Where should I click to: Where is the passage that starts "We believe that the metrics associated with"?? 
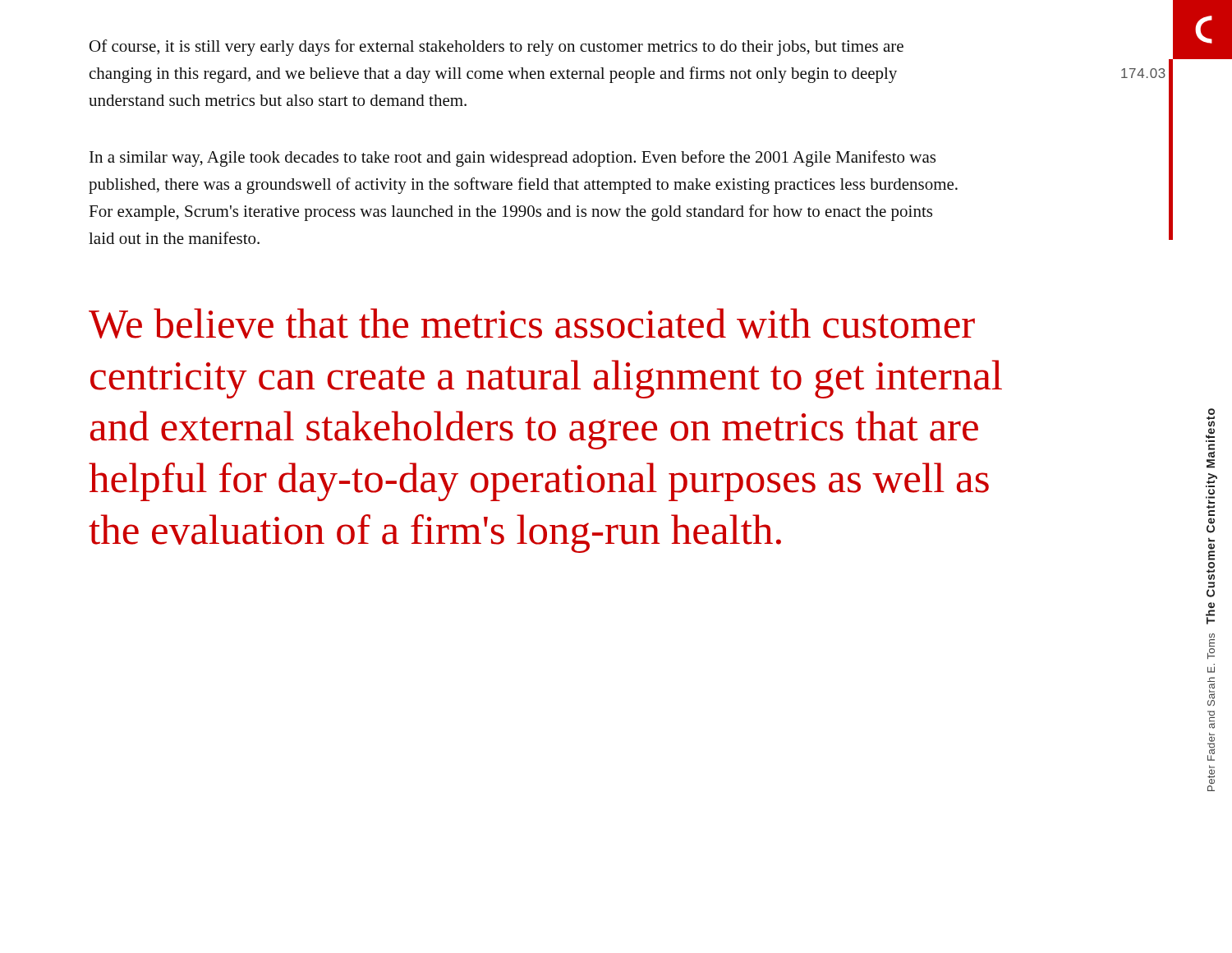pyautogui.click(x=546, y=427)
